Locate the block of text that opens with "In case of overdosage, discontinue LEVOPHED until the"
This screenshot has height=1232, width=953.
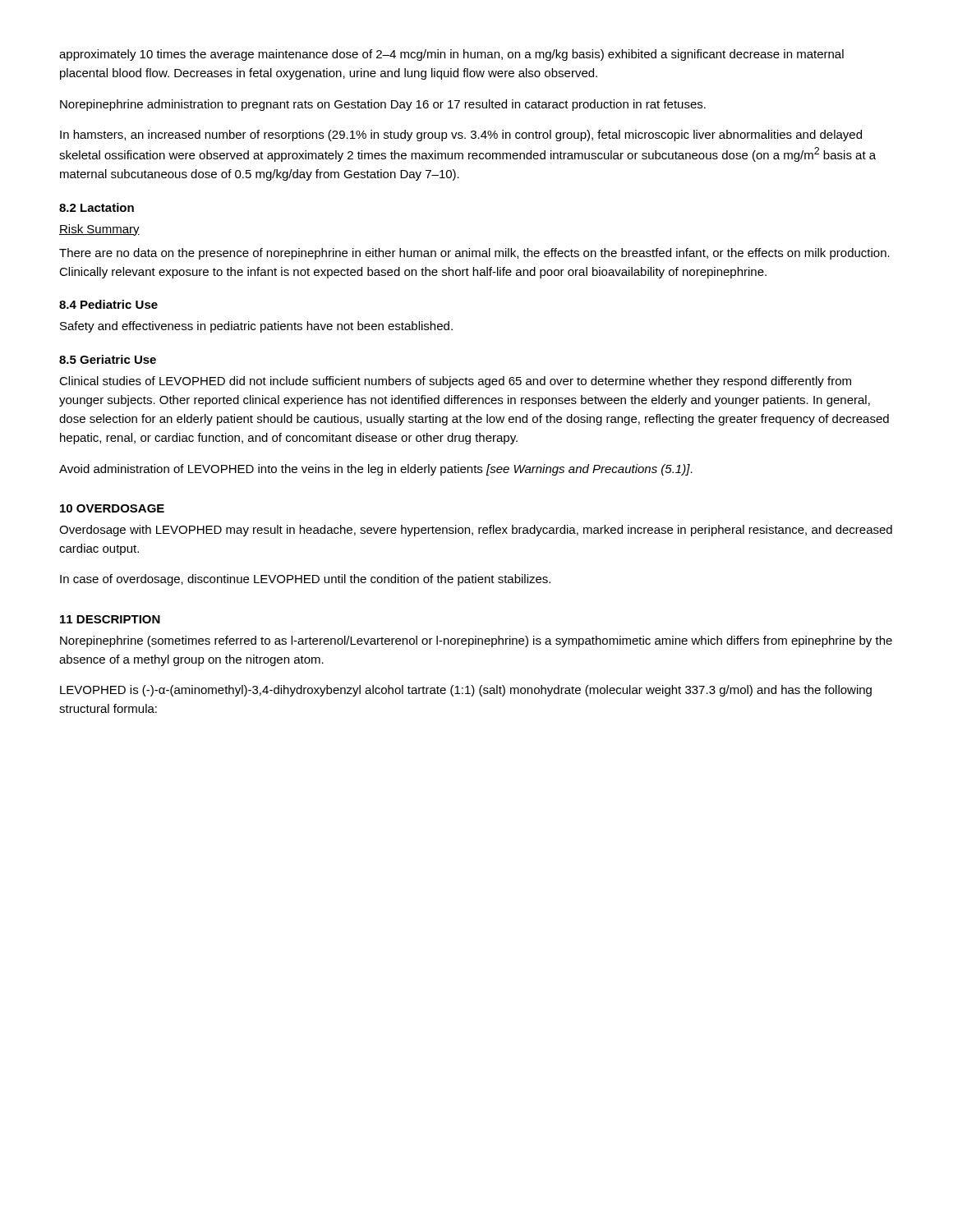point(305,579)
